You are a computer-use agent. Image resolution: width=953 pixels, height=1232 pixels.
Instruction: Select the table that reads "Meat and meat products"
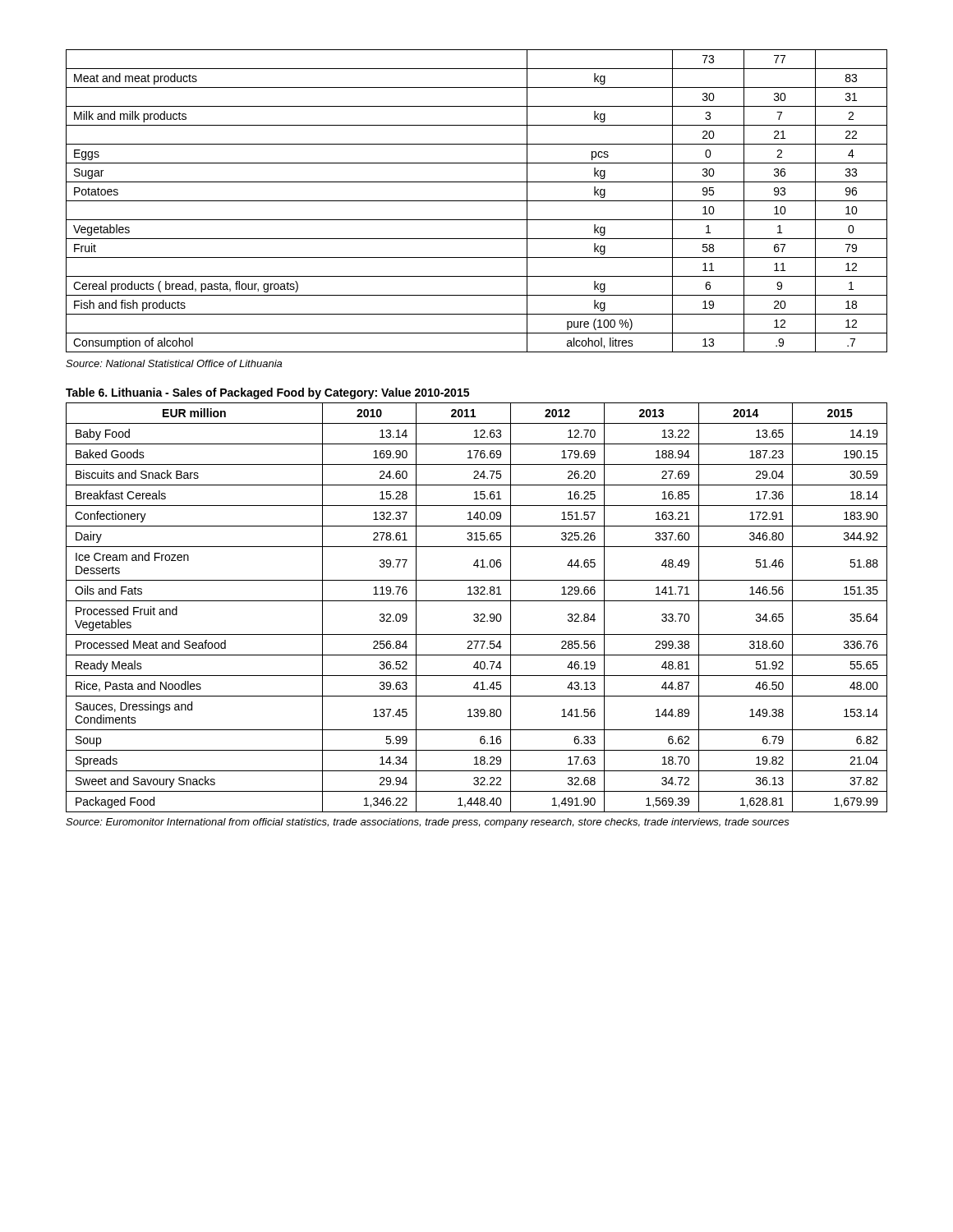pyautogui.click(x=476, y=201)
